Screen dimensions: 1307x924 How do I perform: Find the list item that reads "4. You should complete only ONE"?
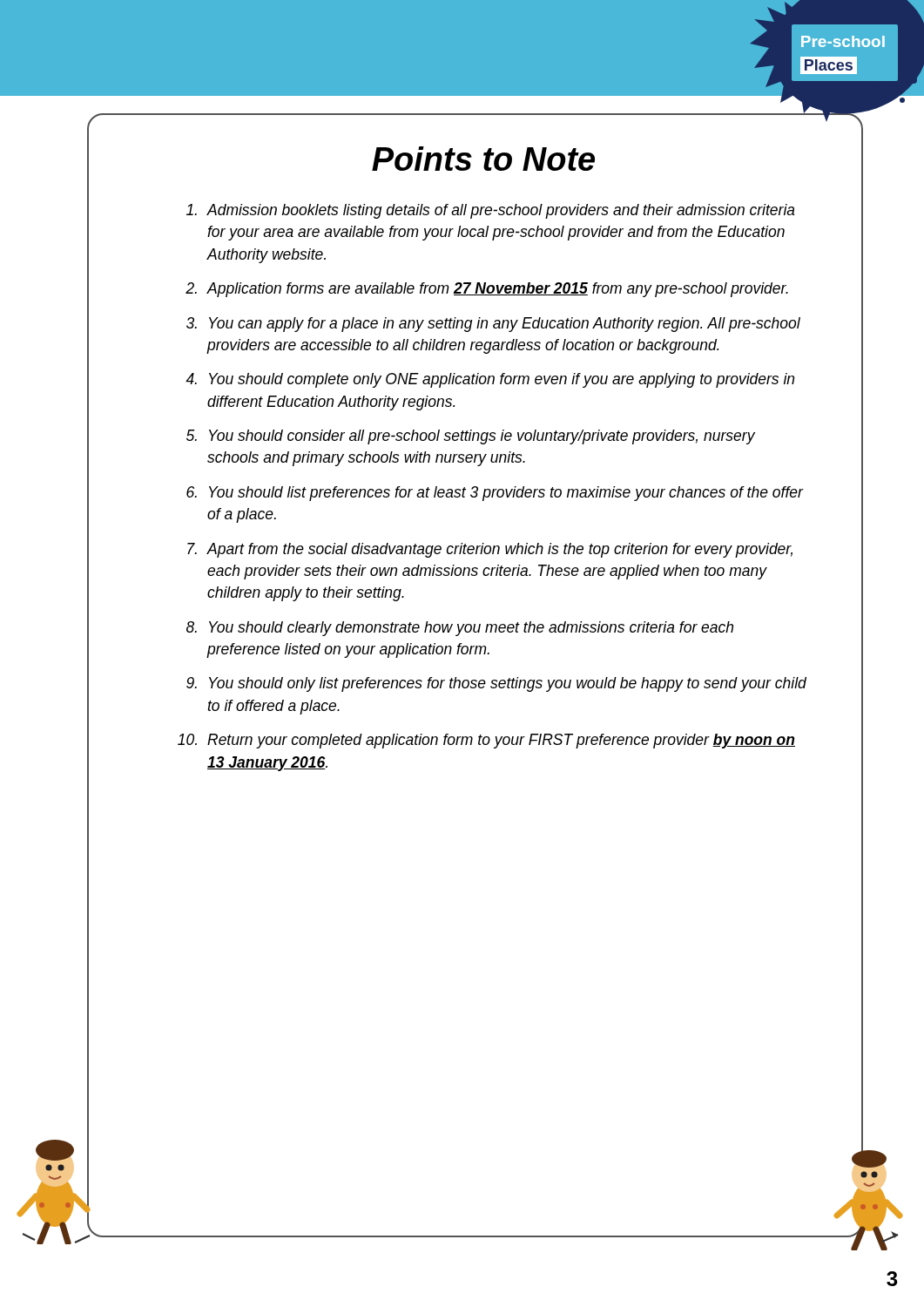(484, 391)
